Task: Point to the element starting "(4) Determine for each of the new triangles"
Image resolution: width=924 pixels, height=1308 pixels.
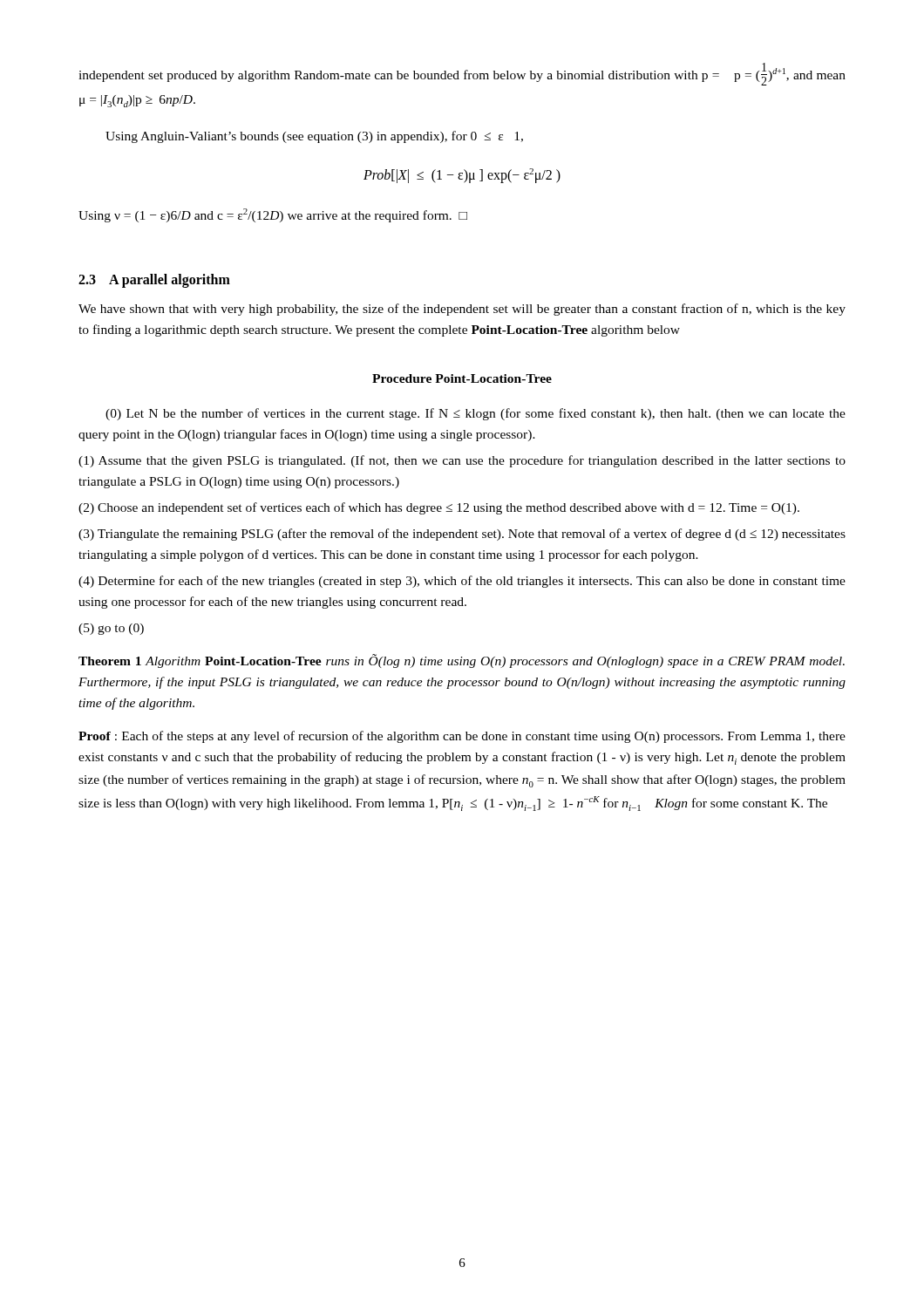Action: pyautogui.click(x=462, y=591)
